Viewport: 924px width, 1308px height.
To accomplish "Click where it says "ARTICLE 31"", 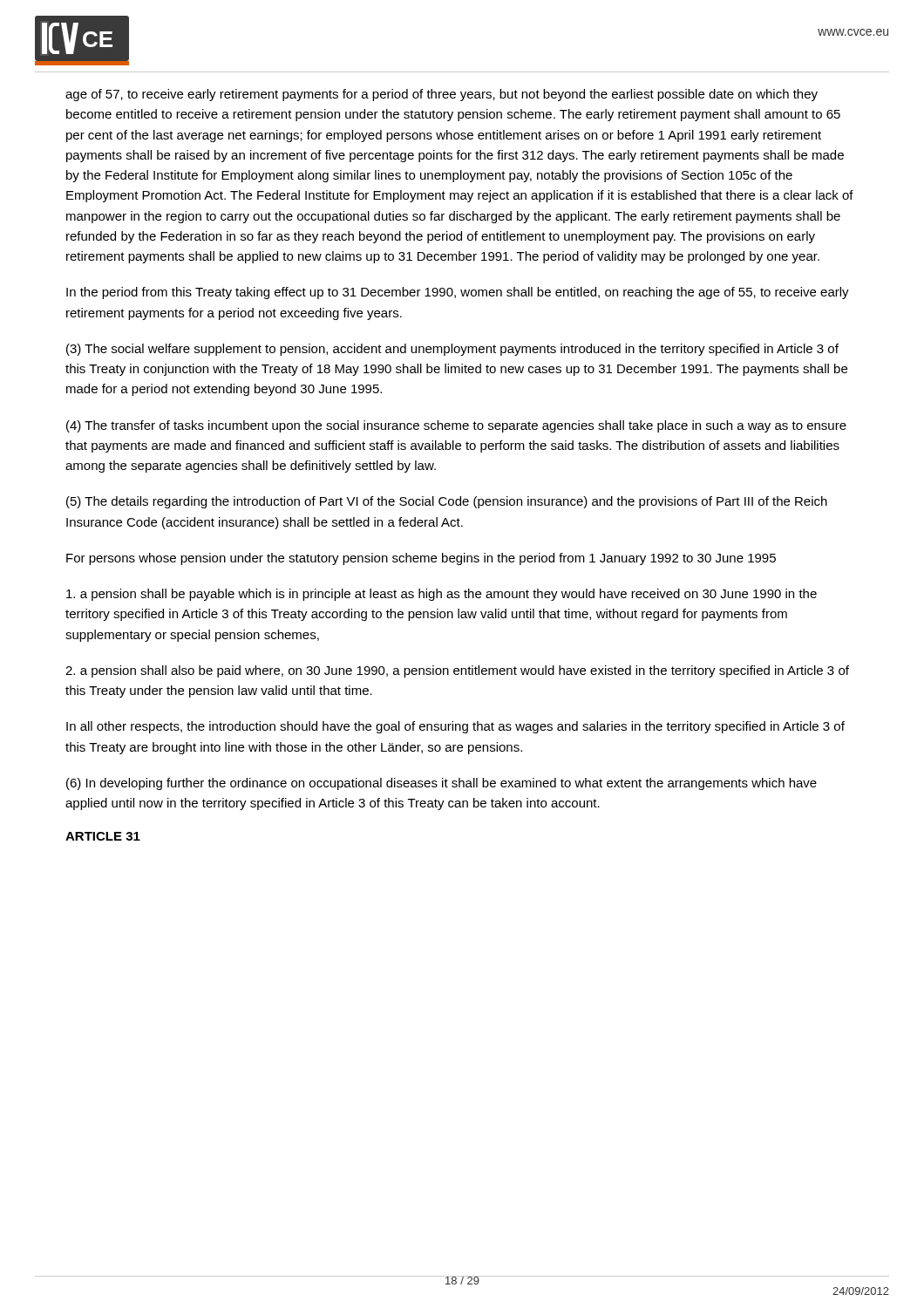I will click(x=103, y=836).
